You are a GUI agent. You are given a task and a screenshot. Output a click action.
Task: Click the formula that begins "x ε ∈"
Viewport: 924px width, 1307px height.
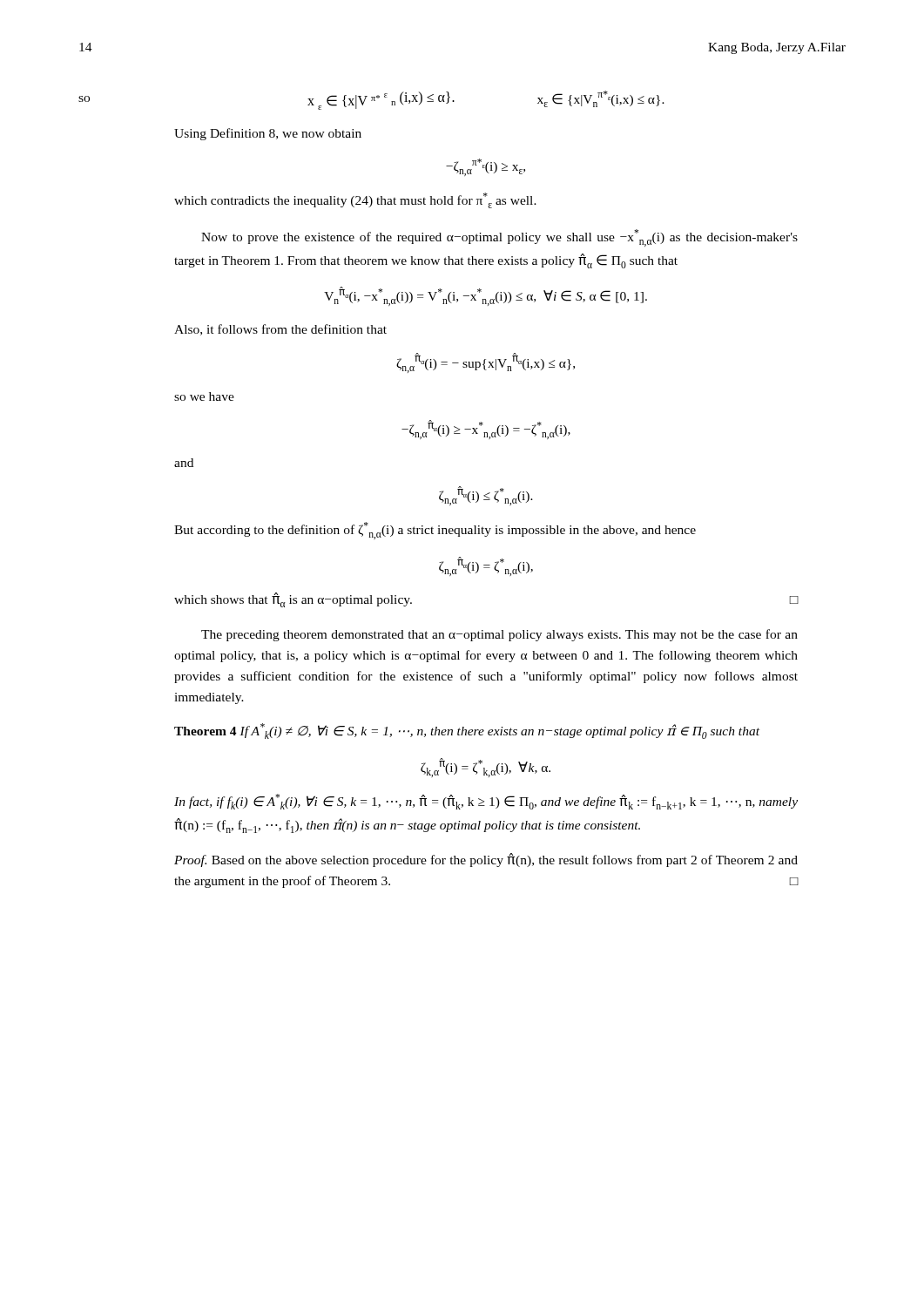pyautogui.click(x=344, y=100)
